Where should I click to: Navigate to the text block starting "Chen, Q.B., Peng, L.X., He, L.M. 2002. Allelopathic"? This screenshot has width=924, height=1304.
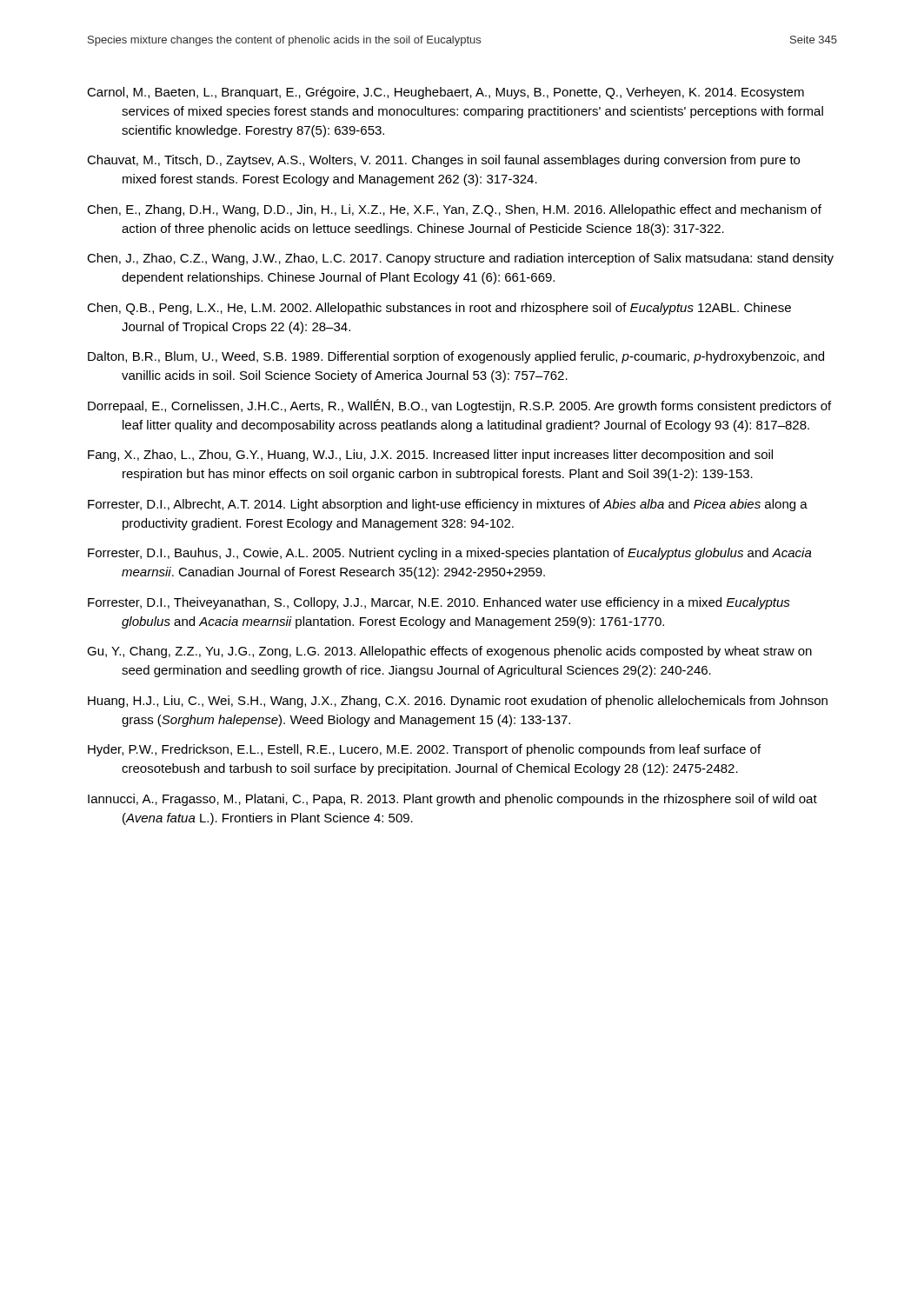pyautogui.click(x=439, y=317)
